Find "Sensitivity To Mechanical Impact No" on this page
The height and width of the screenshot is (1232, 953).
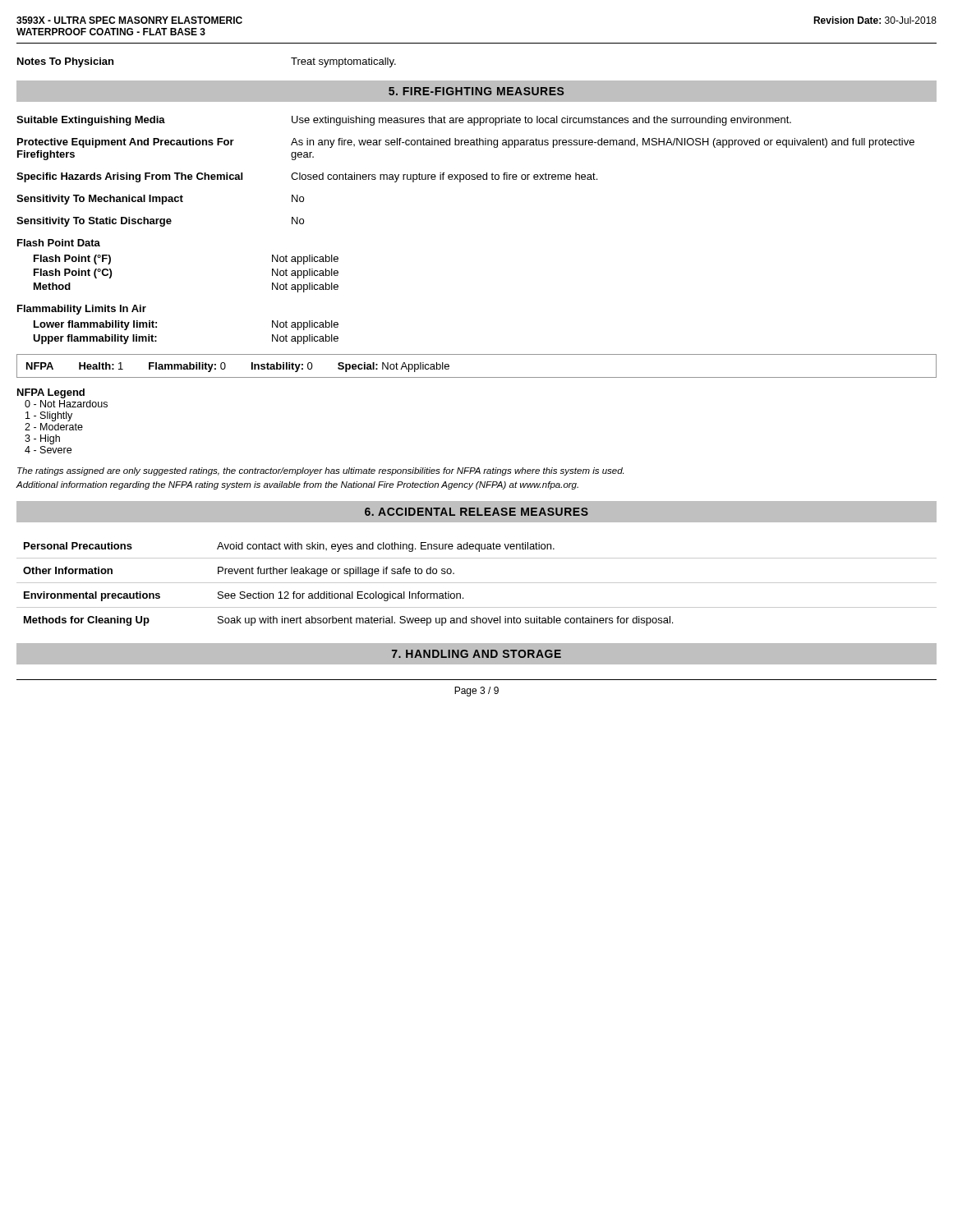tap(160, 200)
